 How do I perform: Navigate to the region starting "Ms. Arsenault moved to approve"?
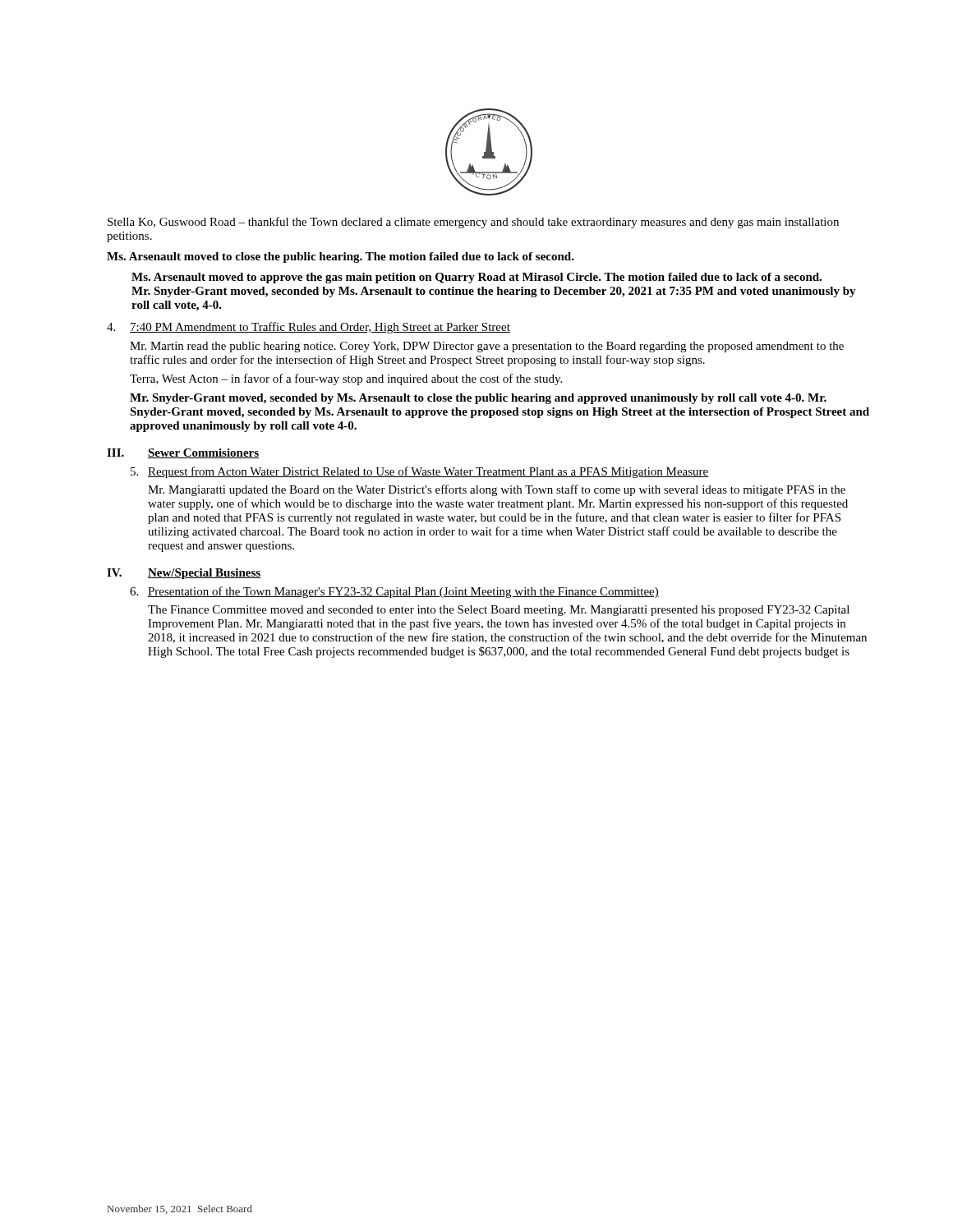click(494, 291)
